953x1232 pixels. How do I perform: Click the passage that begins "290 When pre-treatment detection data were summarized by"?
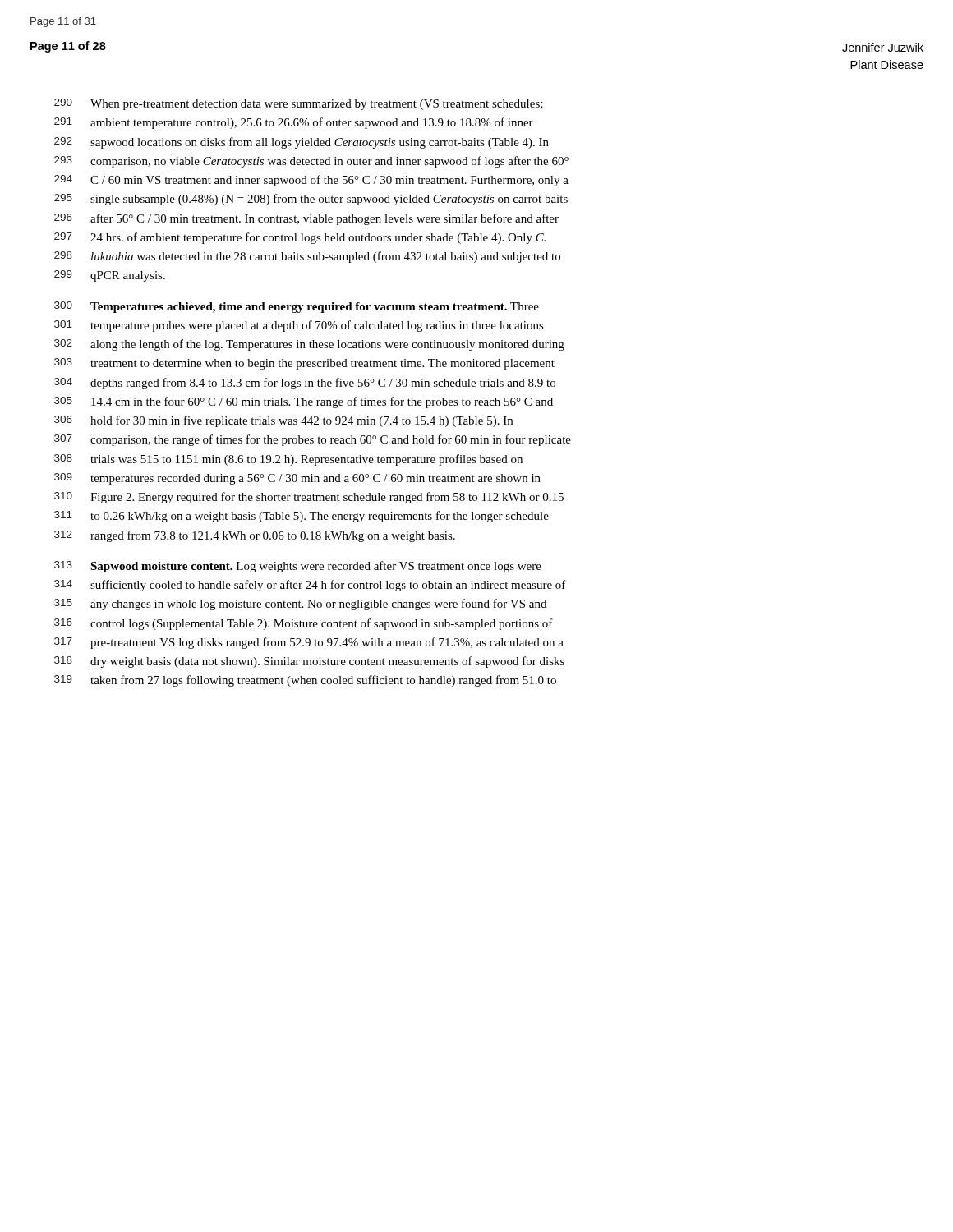point(476,104)
